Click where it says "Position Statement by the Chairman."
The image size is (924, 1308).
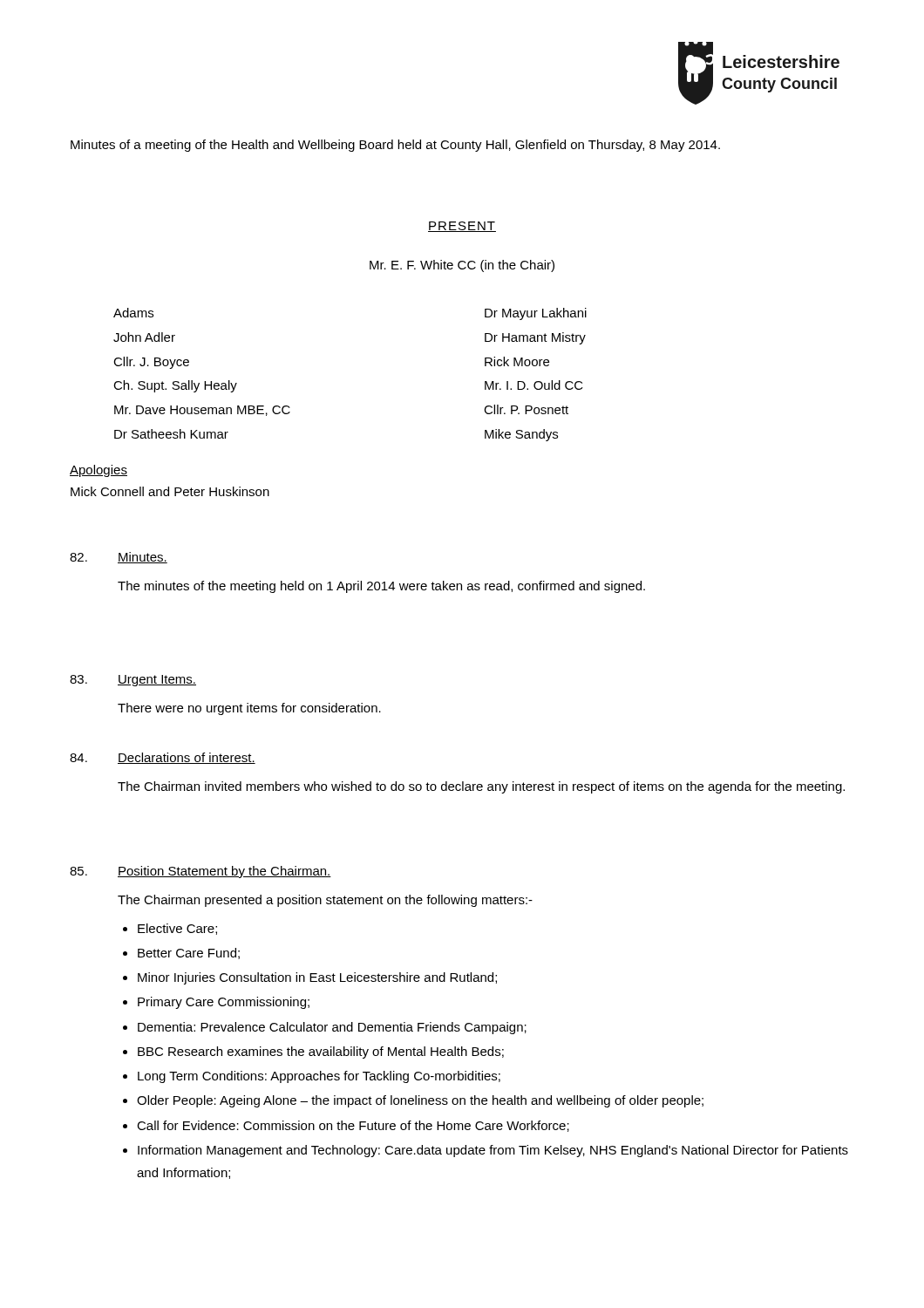coord(224,871)
